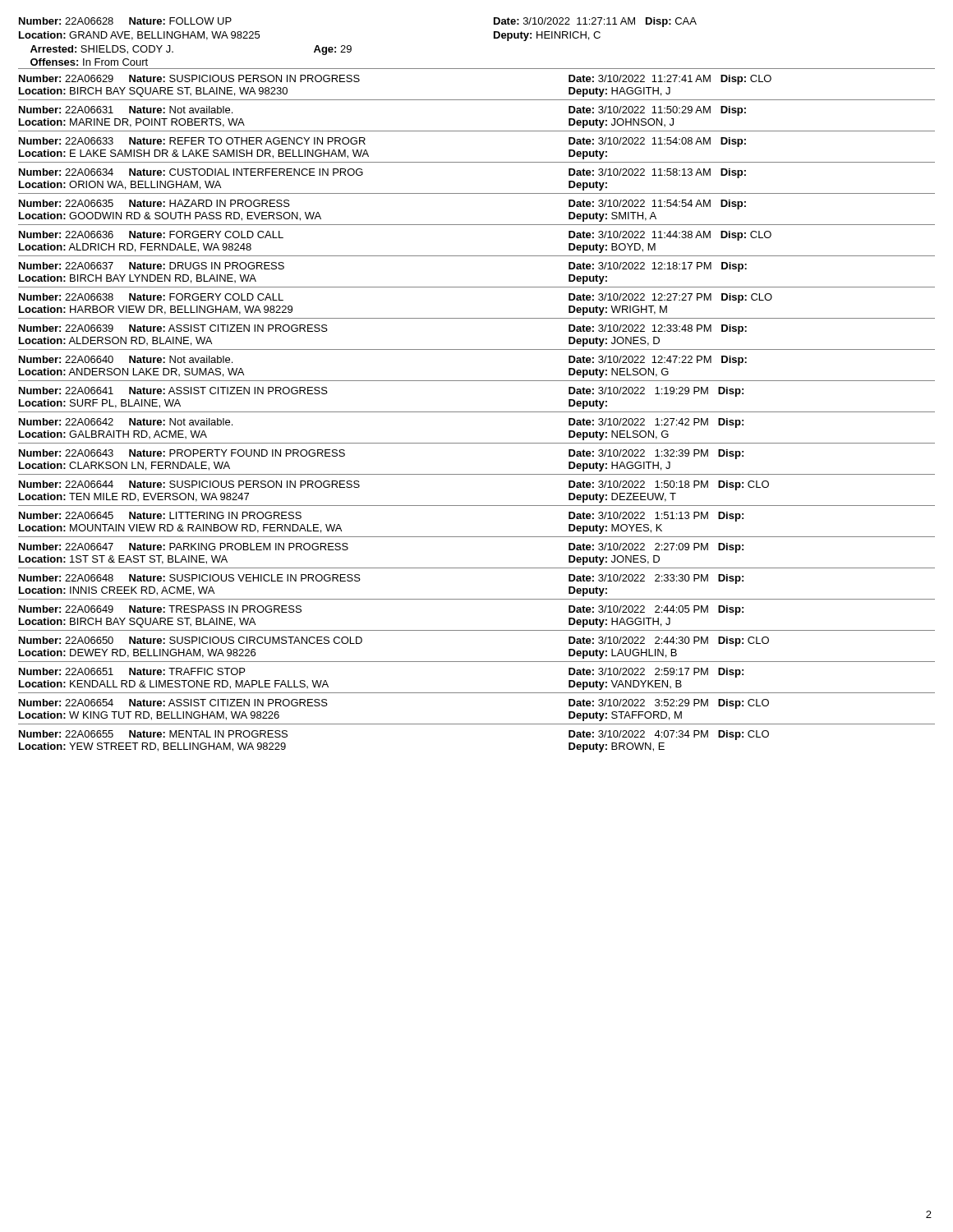
Task: Navigate to the element starting "Number: 22A06634 Nature: CUSTODIAL INTERFERENCE"
Action: click(x=68, y=173)
